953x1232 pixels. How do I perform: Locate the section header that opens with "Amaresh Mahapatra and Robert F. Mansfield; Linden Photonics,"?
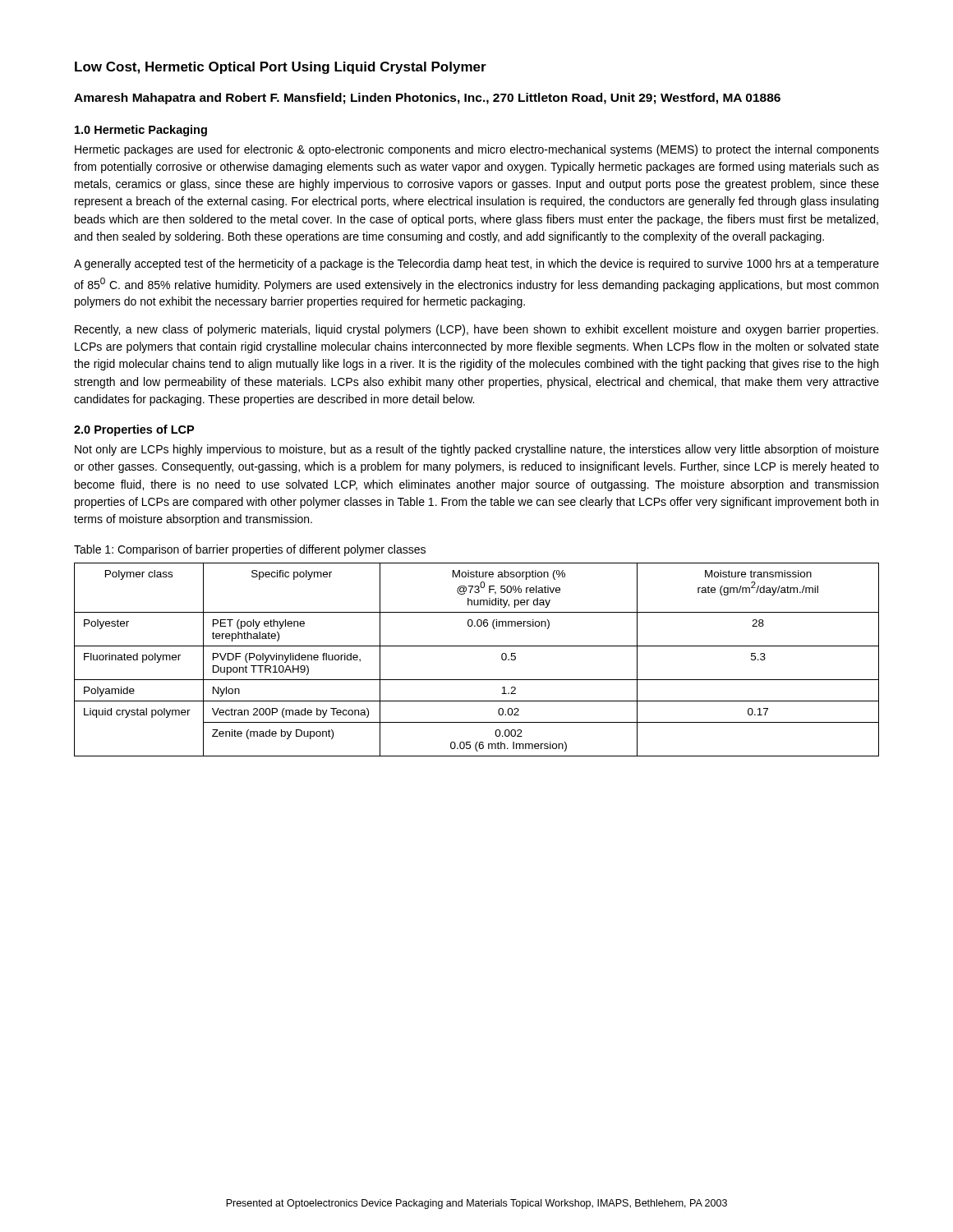coord(427,97)
